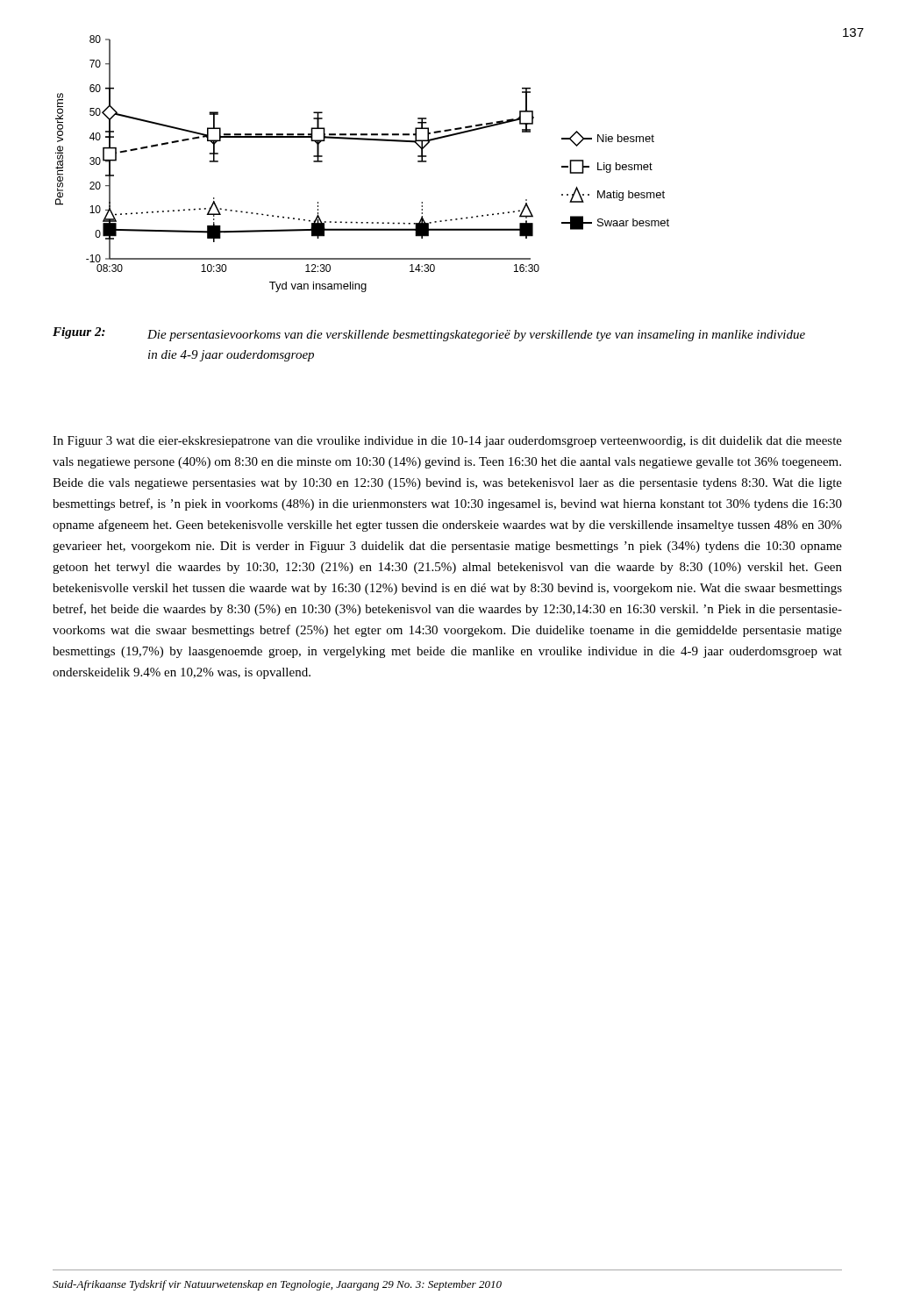
Task: Point to the caption beginning "Figuur 2: Die persentasievoorkoms van die verskillende besmettingskategorieë"
Action: 434,344
